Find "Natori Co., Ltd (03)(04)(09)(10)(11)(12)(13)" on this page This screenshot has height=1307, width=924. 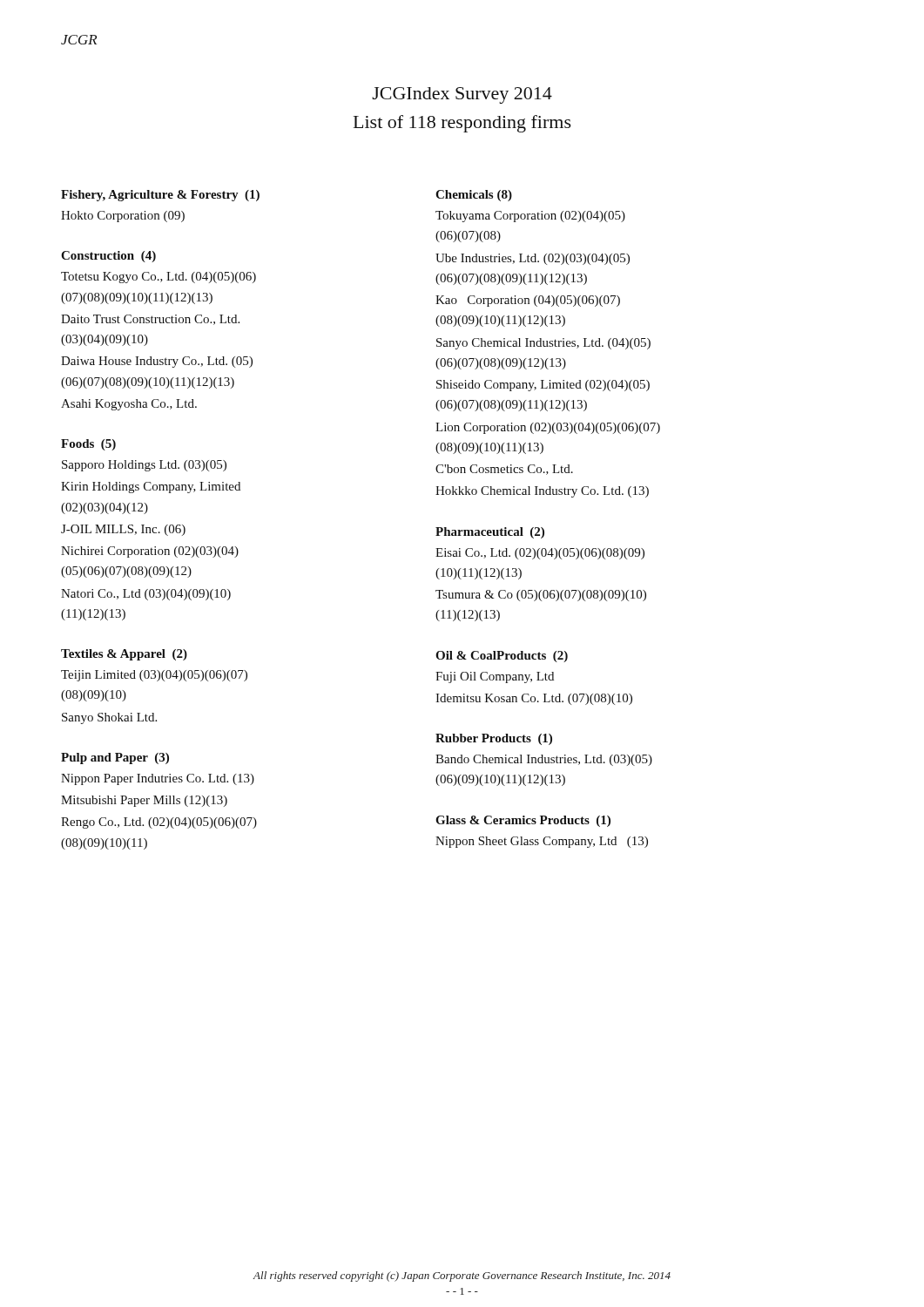tap(146, 603)
